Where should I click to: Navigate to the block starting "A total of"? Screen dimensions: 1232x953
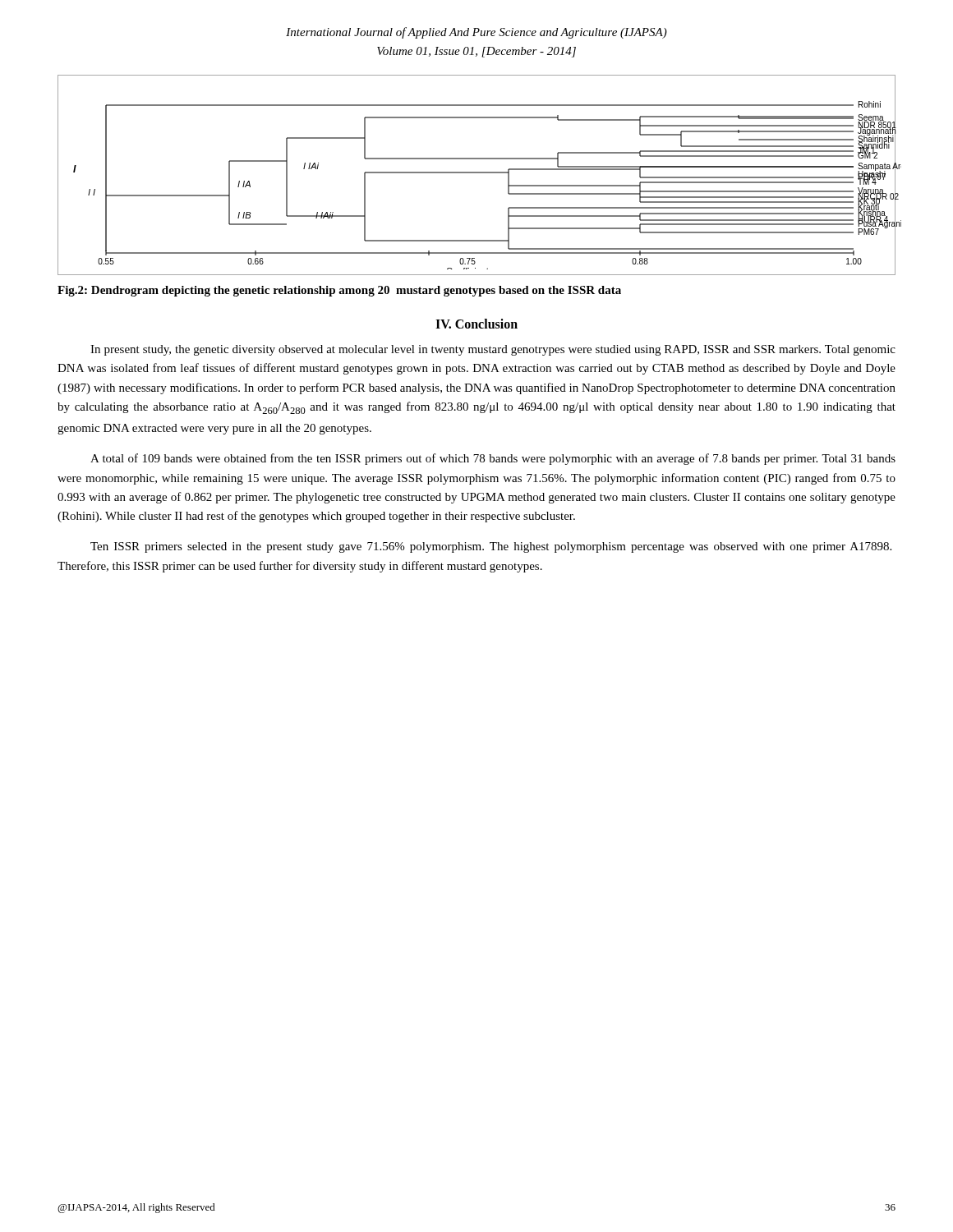click(476, 487)
